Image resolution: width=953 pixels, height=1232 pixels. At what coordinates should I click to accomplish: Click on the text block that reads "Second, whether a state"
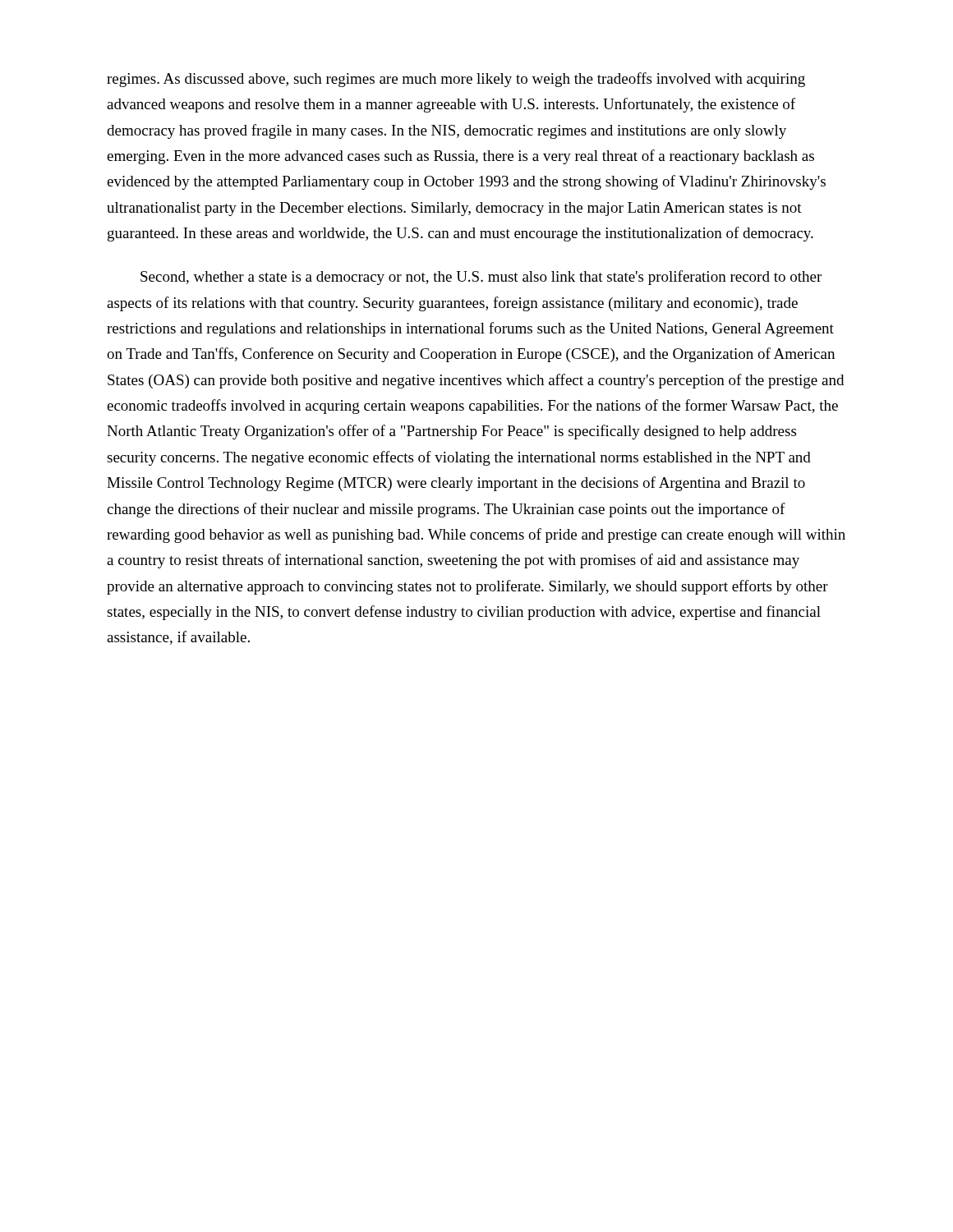coord(476,457)
